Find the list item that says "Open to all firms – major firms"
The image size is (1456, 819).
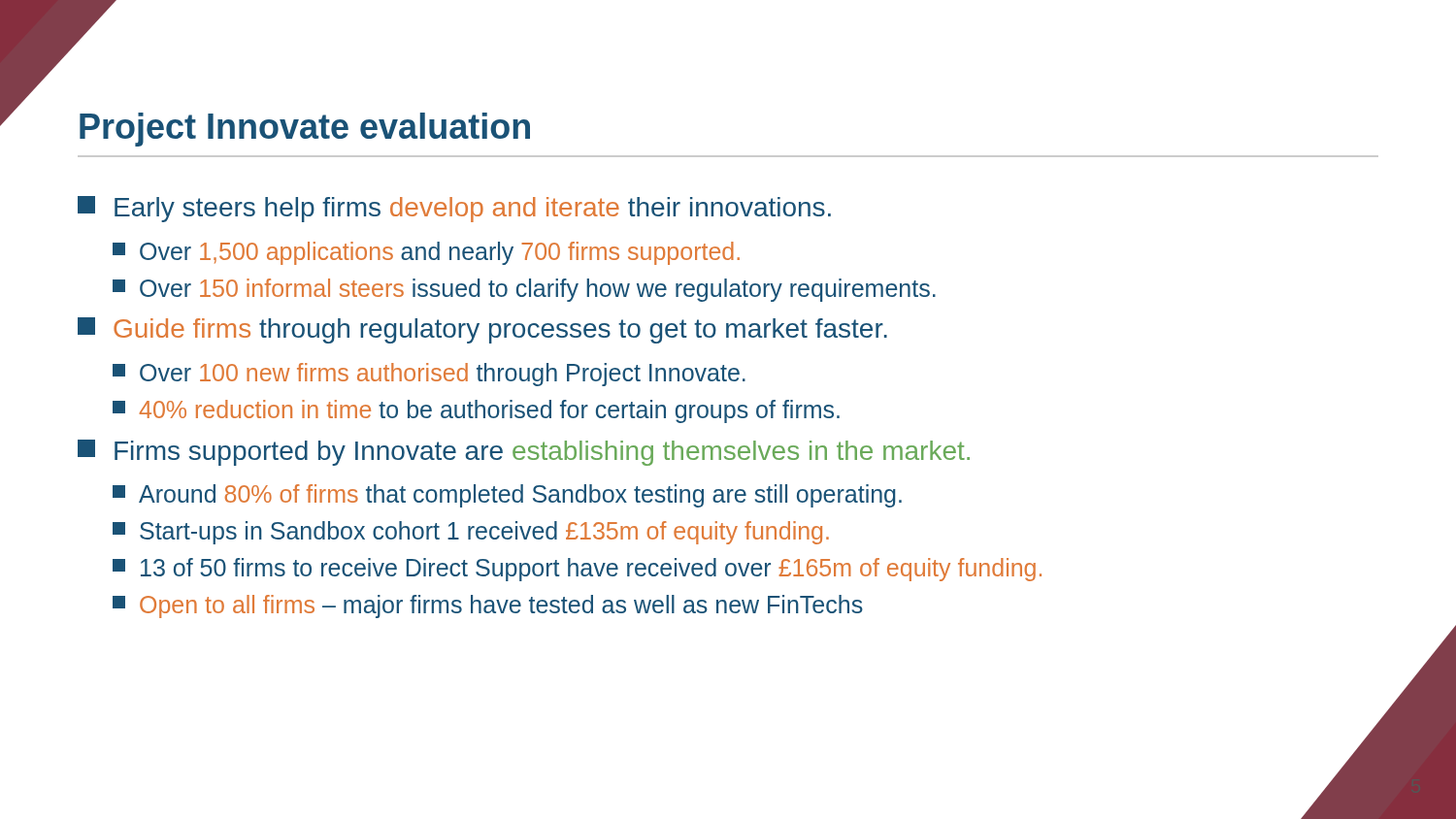(488, 605)
